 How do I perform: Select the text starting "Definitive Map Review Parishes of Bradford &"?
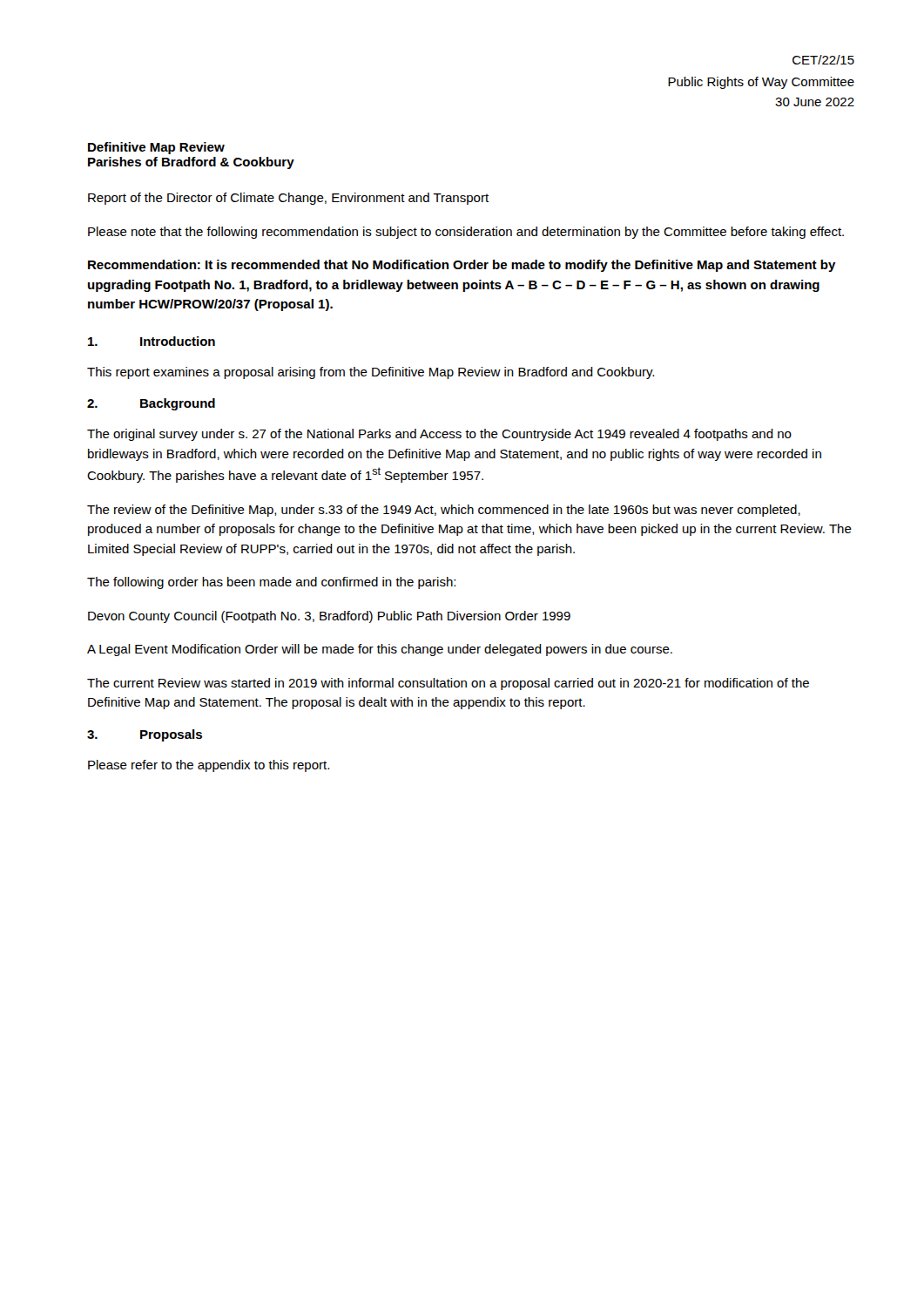pyautogui.click(x=191, y=154)
